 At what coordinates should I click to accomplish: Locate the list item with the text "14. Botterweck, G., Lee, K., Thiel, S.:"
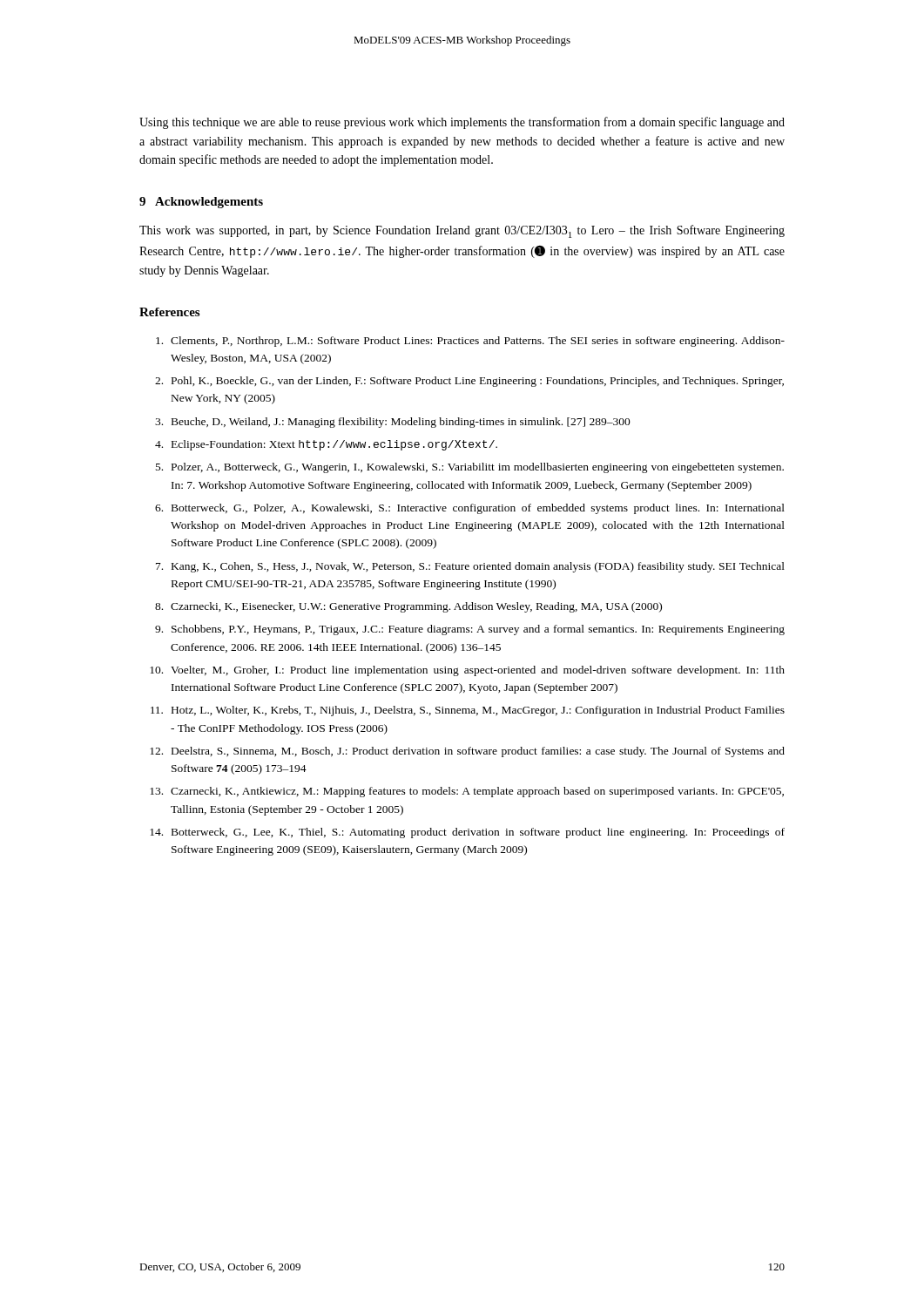point(462,841)
